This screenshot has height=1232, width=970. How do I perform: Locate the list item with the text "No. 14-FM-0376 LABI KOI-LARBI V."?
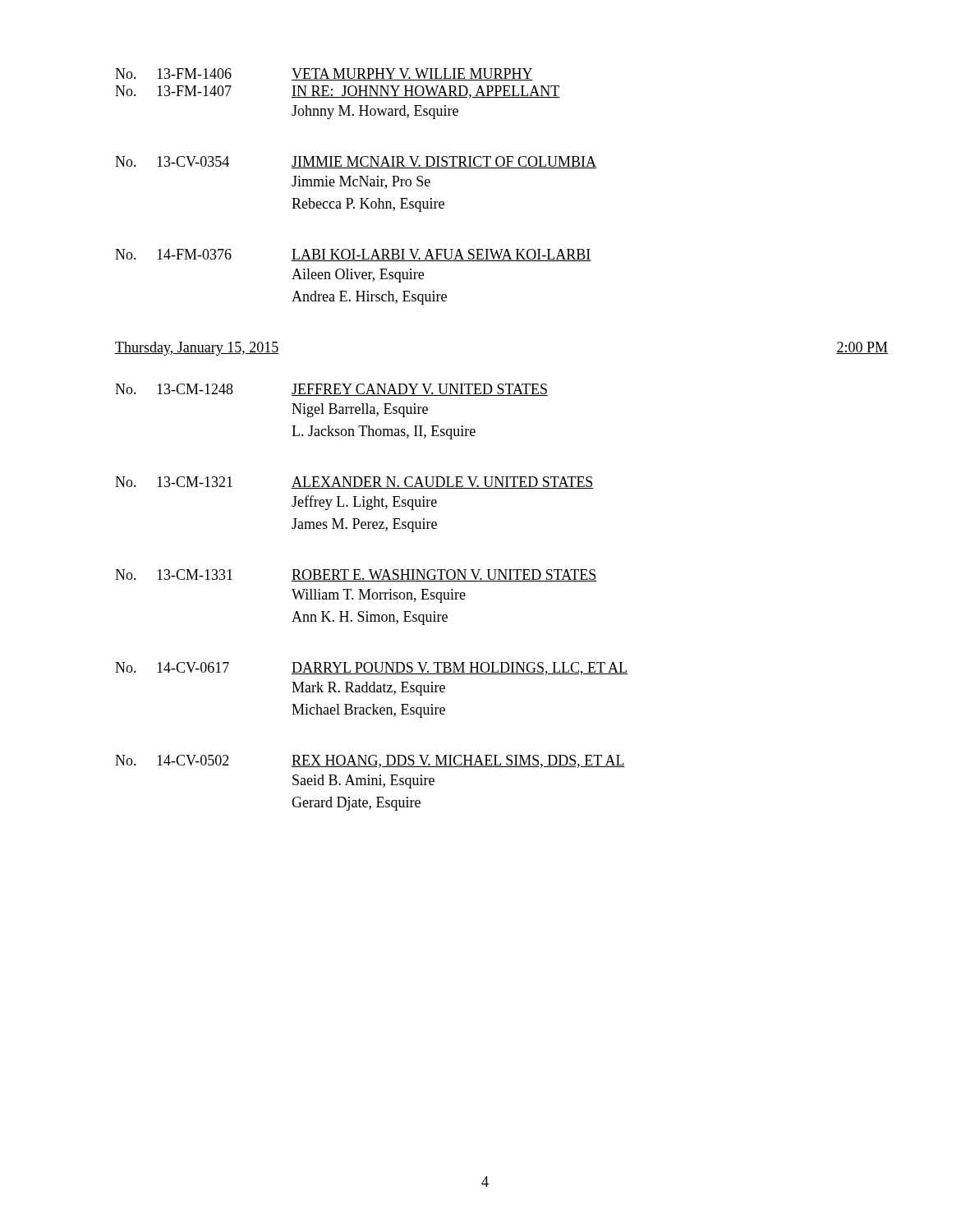[353, 255]
